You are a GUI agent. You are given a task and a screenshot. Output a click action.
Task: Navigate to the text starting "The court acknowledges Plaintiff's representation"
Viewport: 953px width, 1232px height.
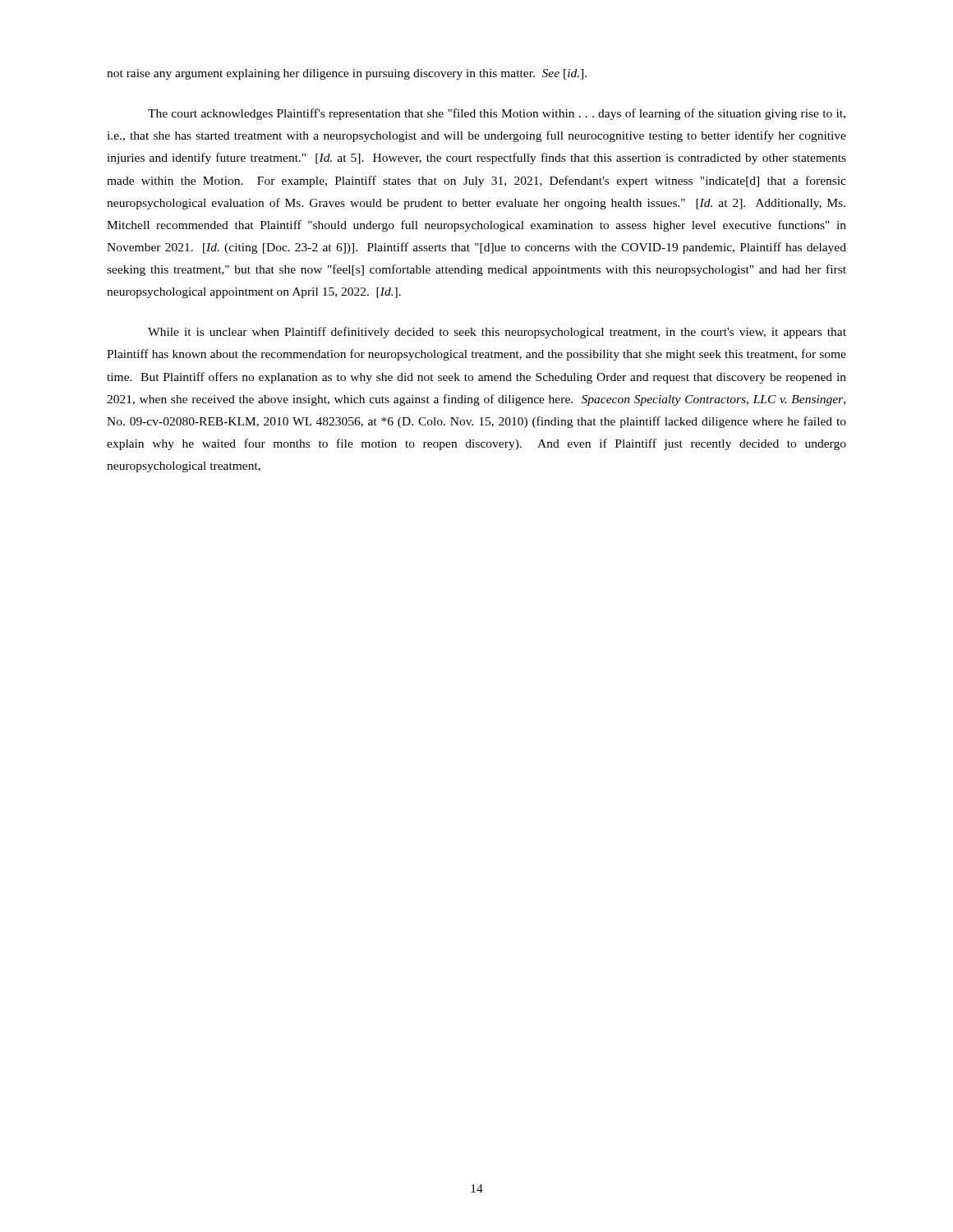point(476,202)
